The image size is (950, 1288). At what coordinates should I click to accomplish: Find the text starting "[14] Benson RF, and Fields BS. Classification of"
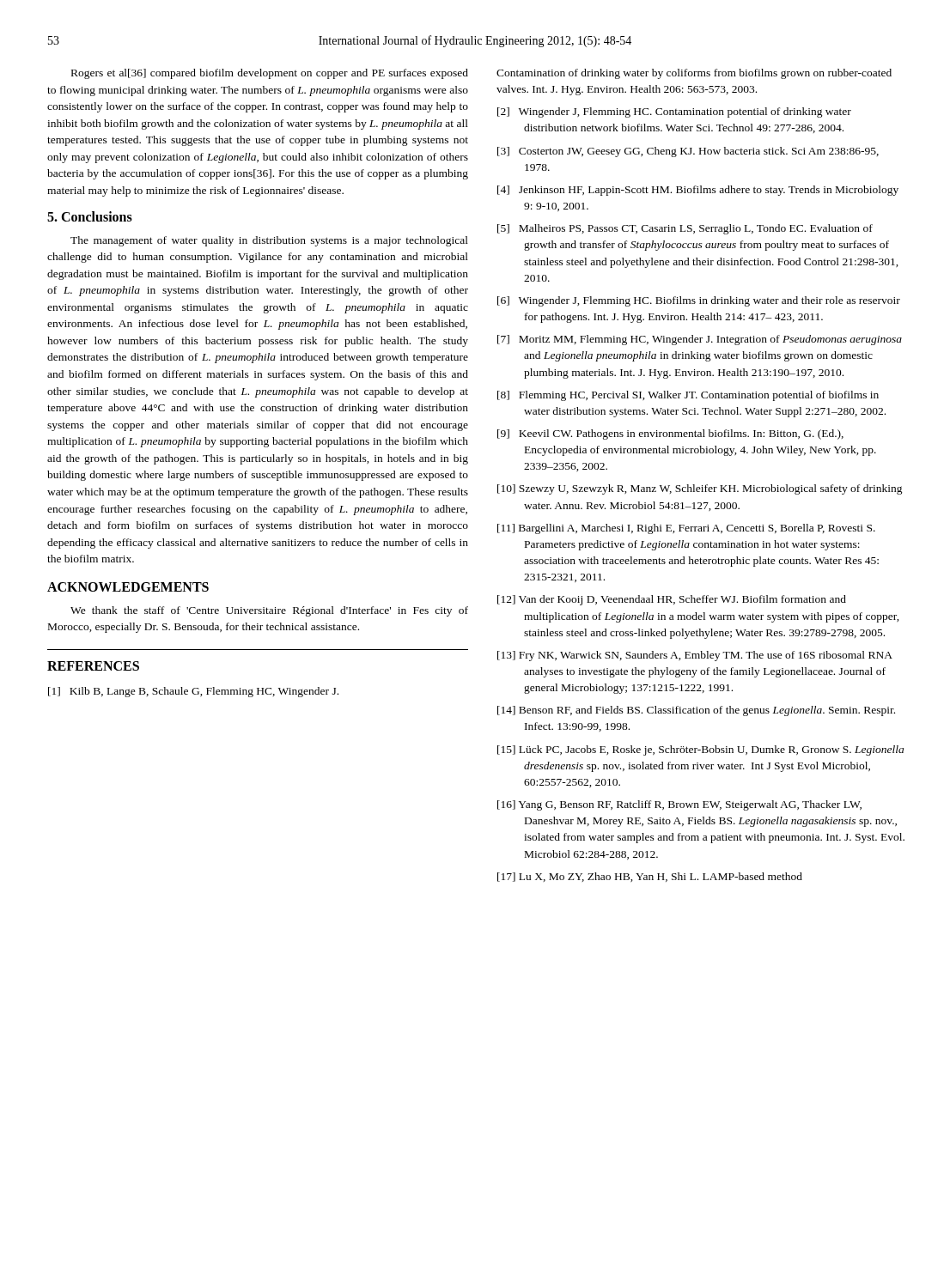tap(696, 718)
